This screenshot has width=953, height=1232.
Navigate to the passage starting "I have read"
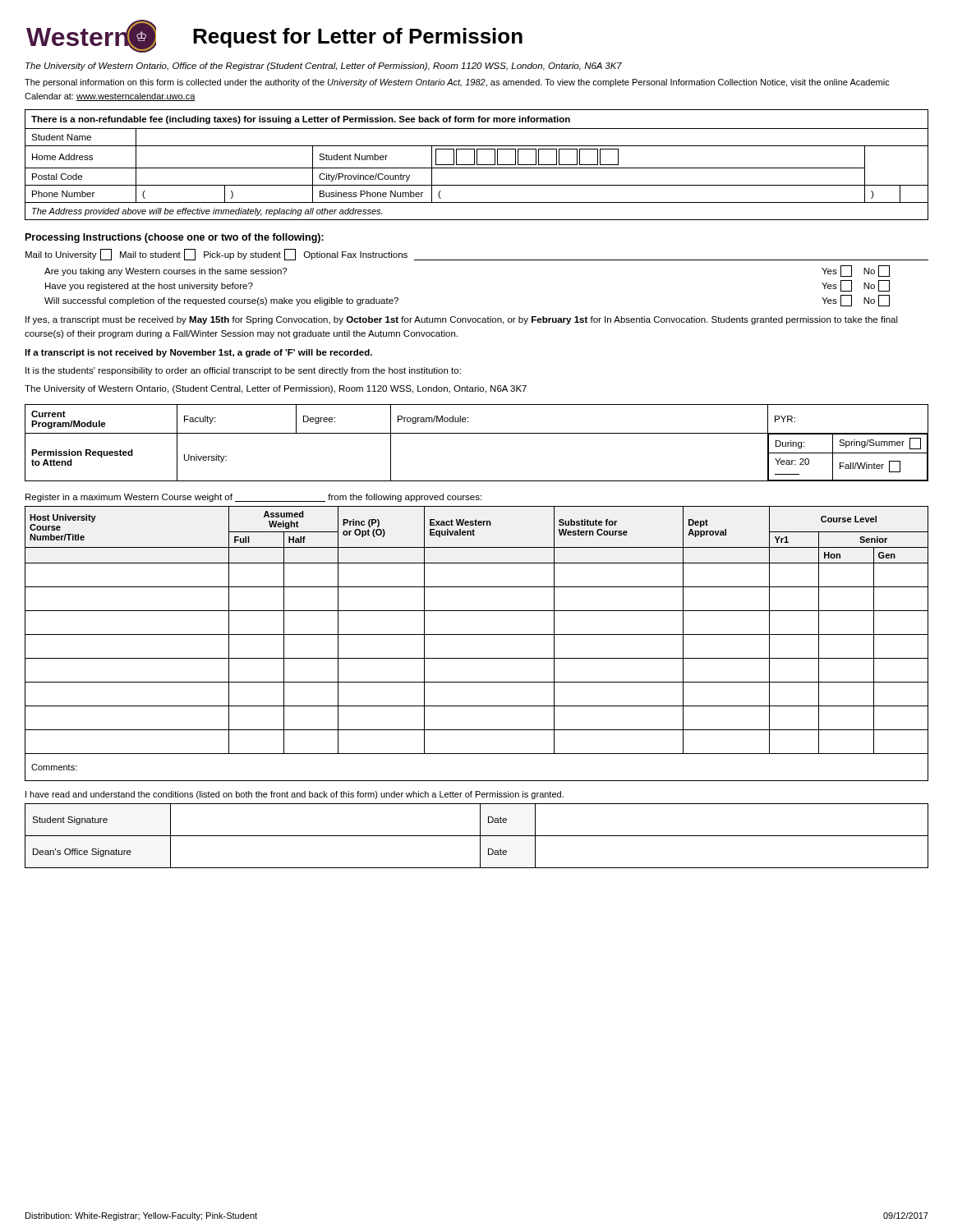click(294, 794)
